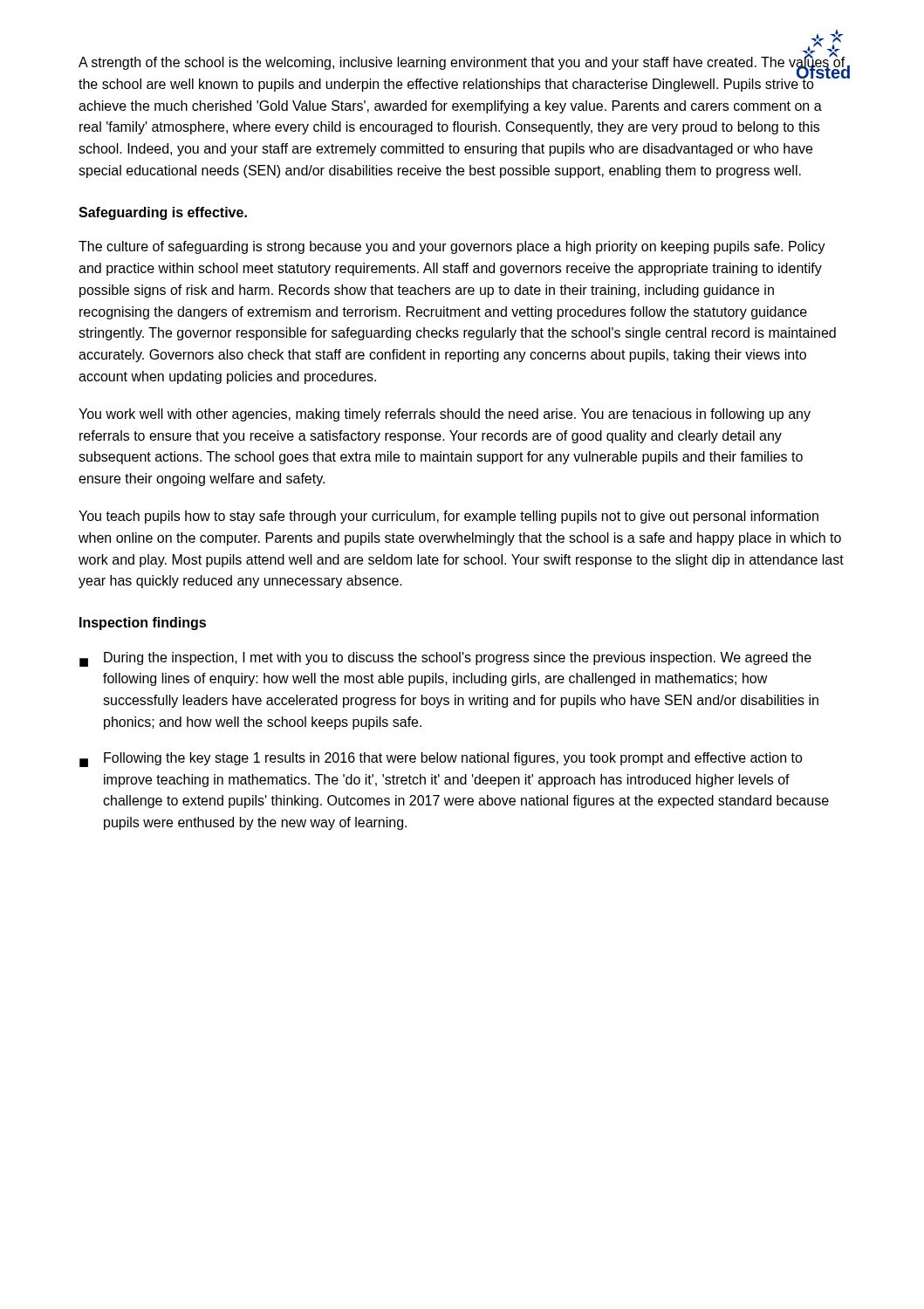Find the element starting "■ During the inspection, I"
Viewport: 924px width, 1309px height.
(x=462, y=690)
